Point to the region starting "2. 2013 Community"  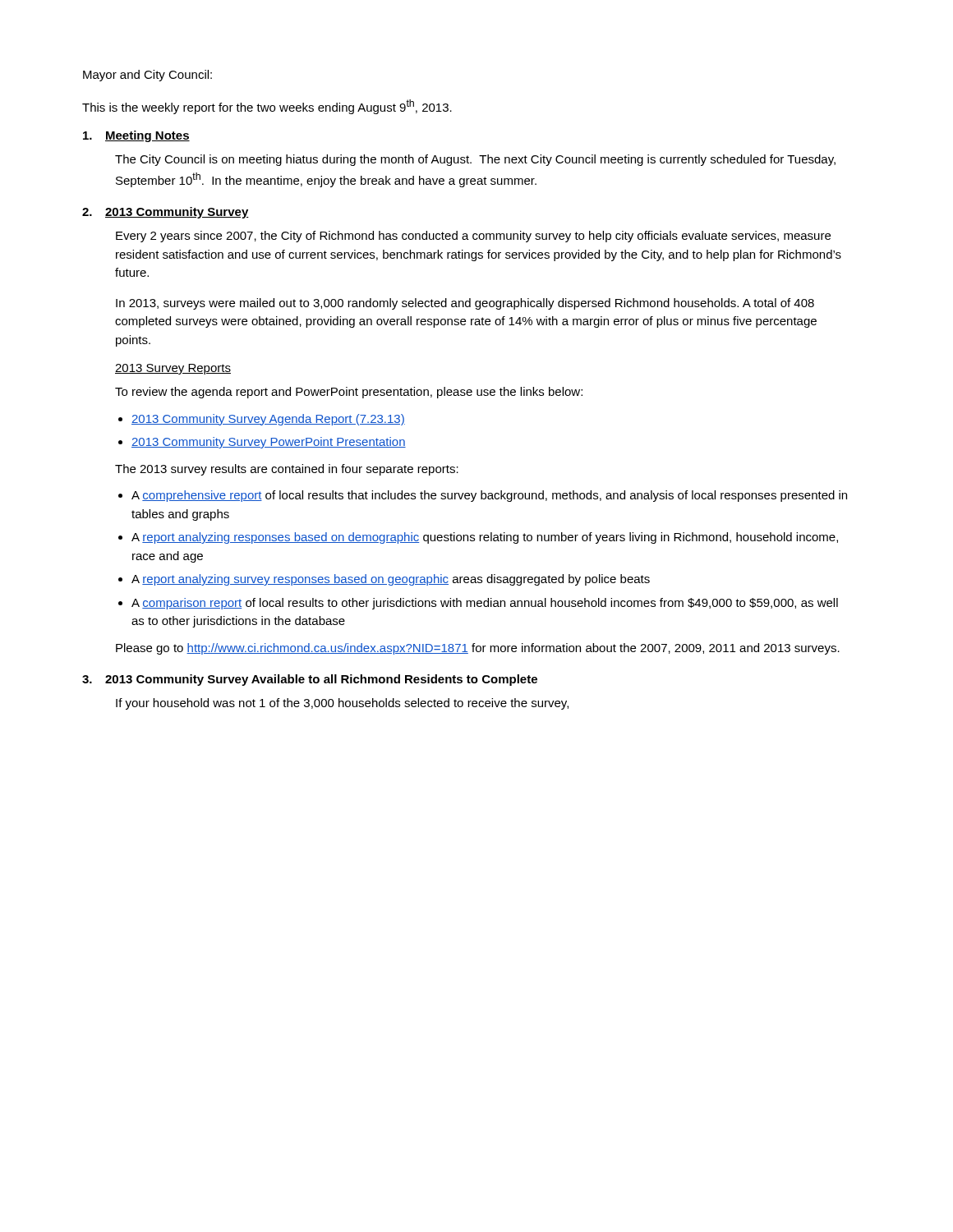coord(165,211)
